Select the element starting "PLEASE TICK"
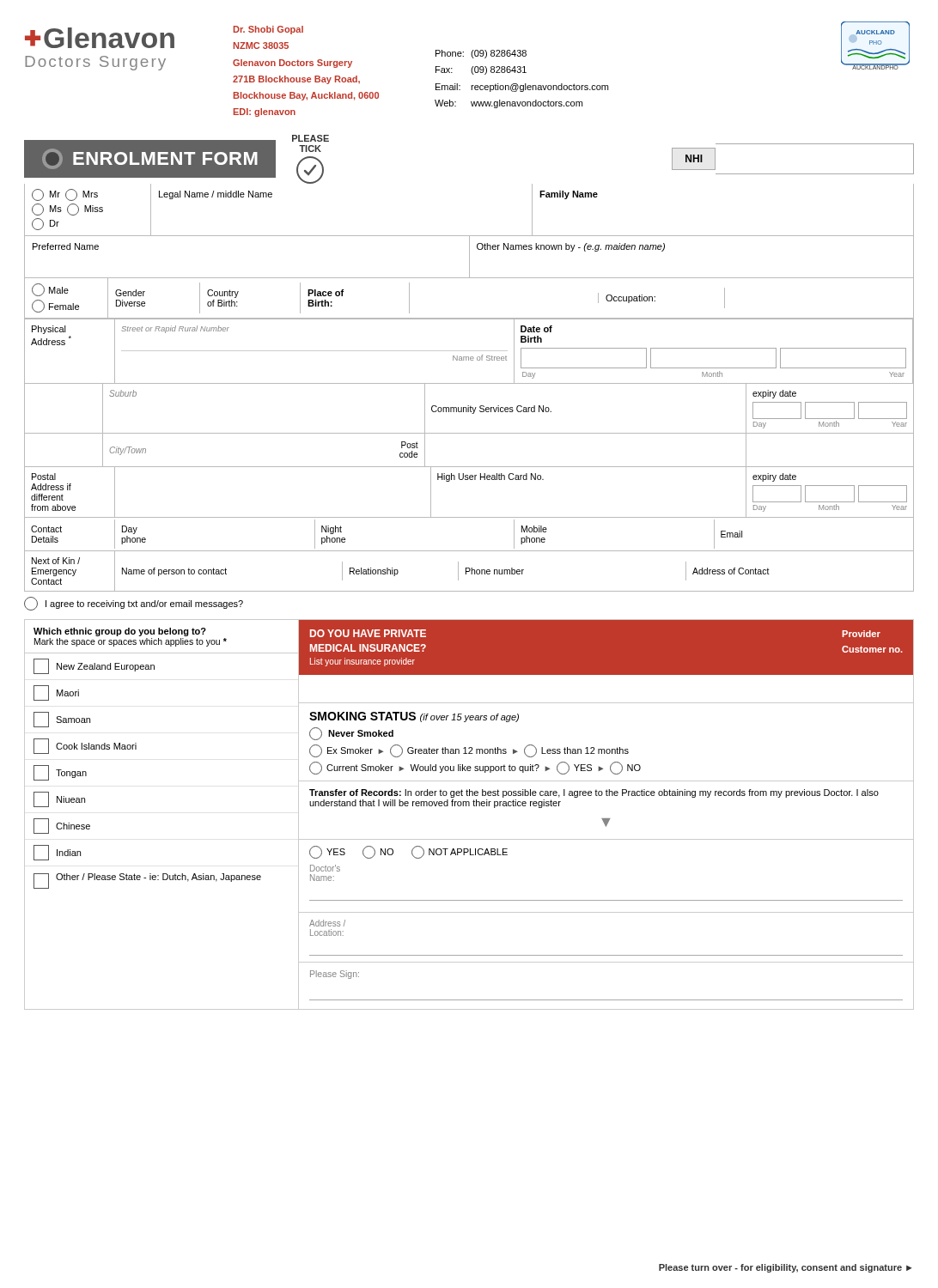The width and height of the screenshot is (938, 1288). (x=310, y=158)
